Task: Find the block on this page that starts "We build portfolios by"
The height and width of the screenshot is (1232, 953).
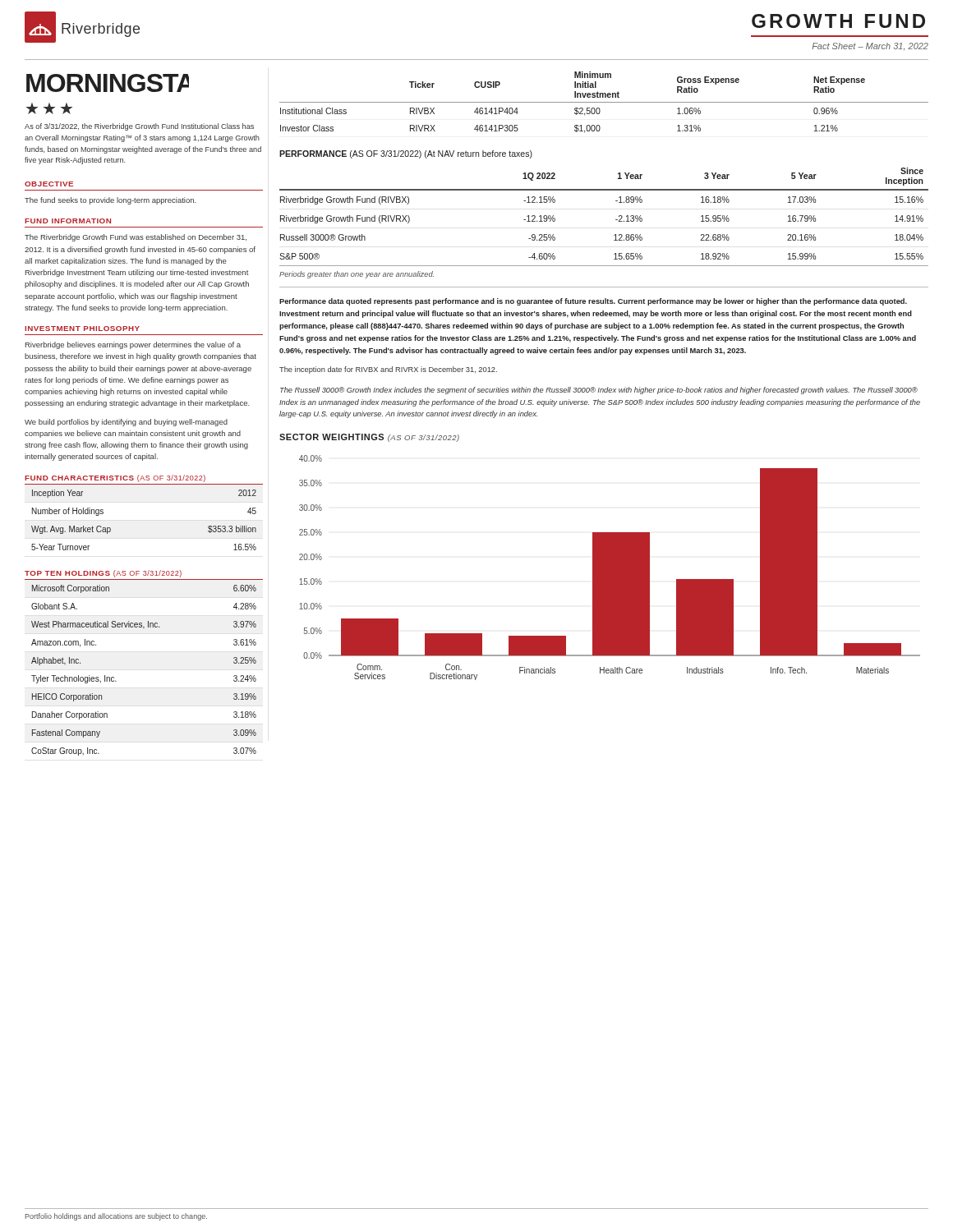Action: tap(136, 439)
